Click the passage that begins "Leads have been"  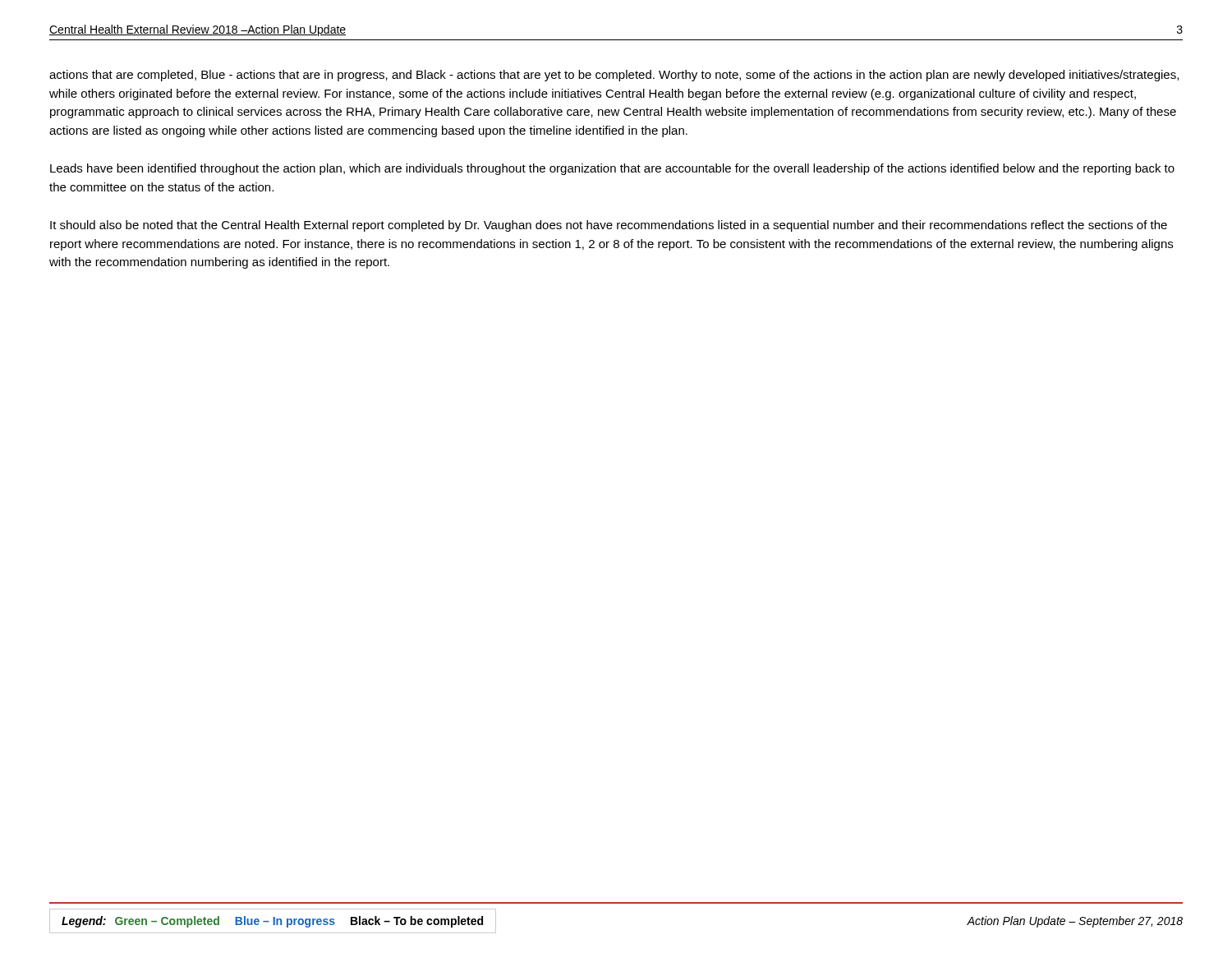pos(612,177)
